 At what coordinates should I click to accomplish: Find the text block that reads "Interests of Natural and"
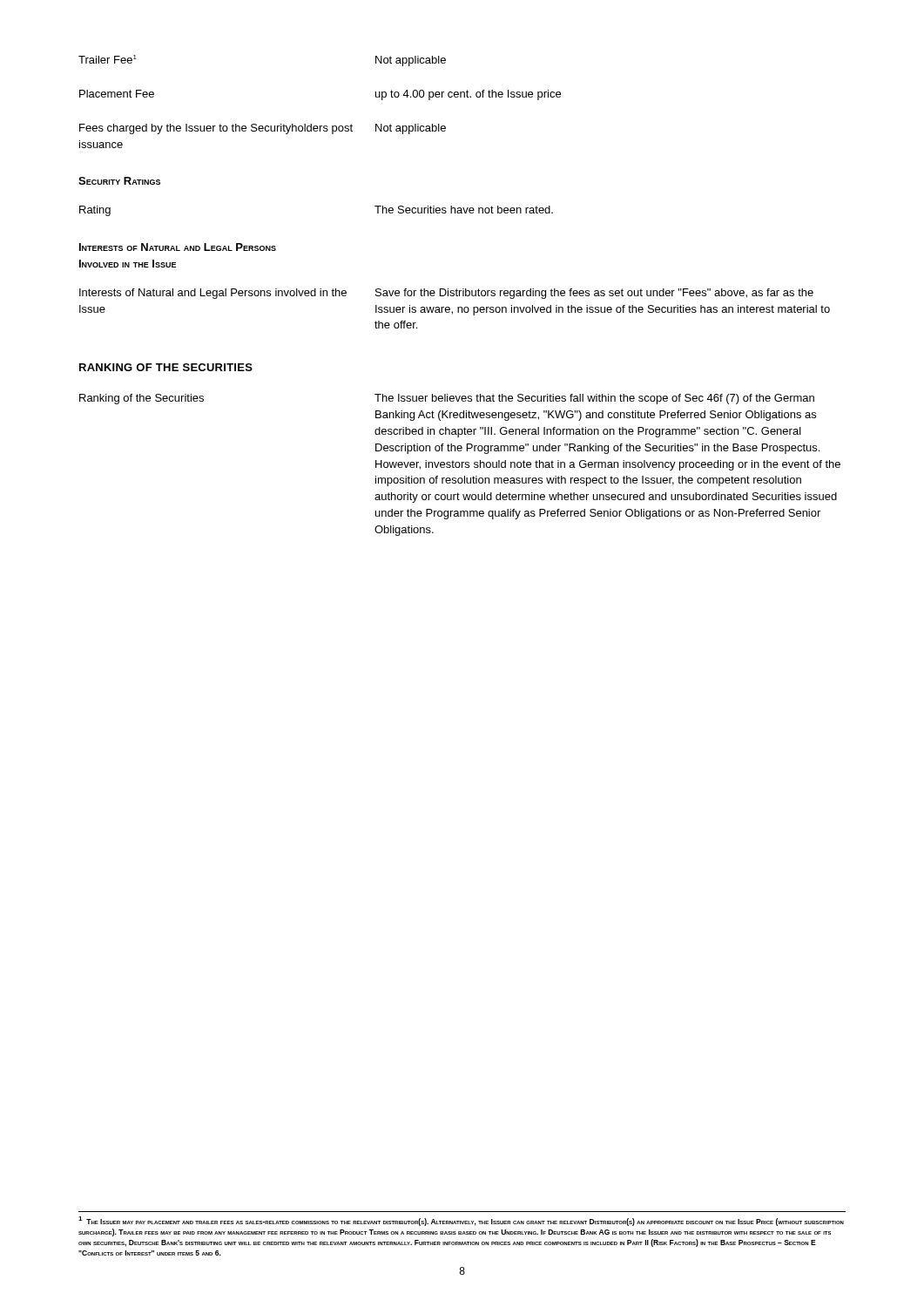tap(462, 309)
